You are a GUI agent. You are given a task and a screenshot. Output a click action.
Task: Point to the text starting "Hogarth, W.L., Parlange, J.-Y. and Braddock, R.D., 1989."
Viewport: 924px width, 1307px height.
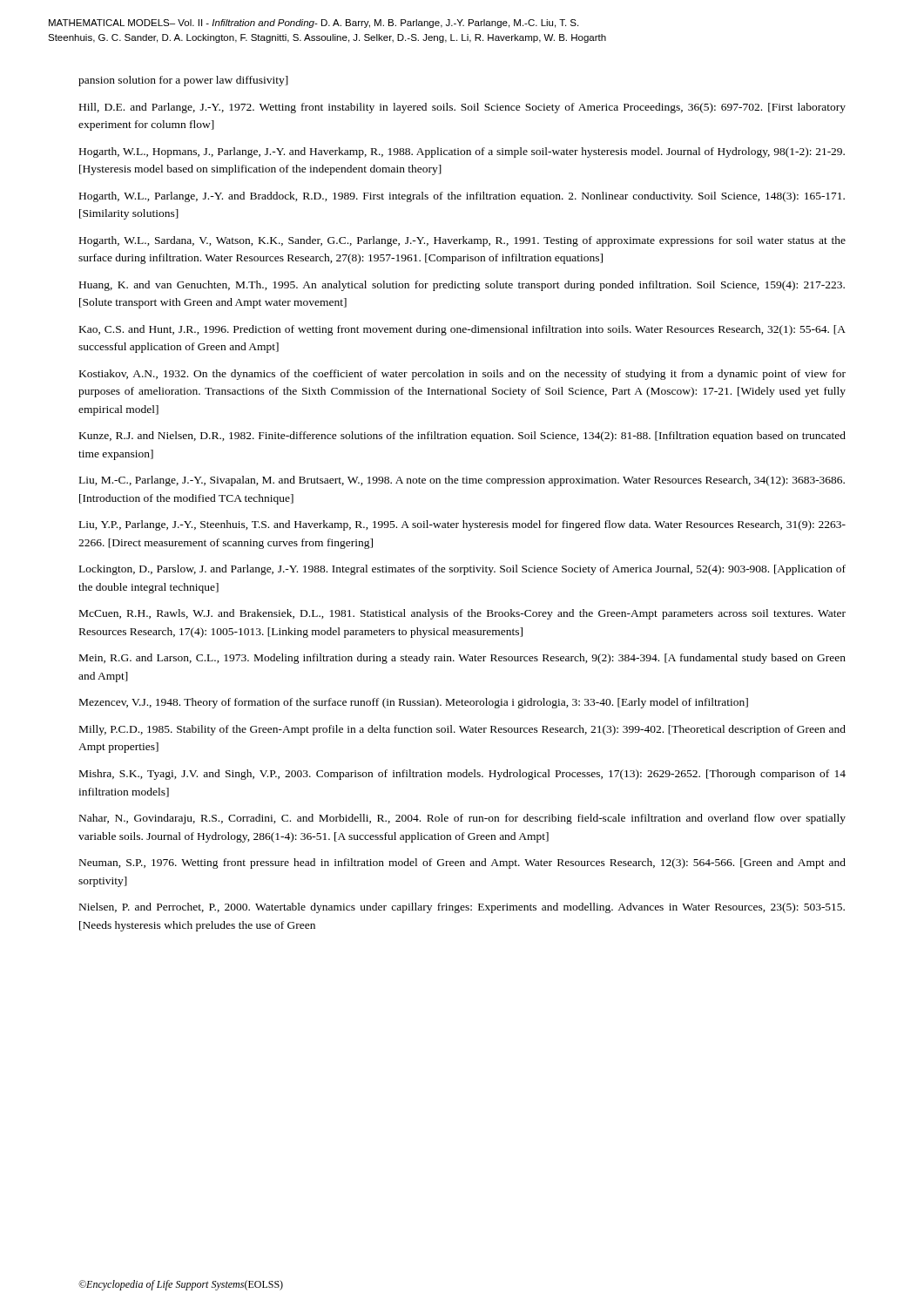[x=462, y=204]
